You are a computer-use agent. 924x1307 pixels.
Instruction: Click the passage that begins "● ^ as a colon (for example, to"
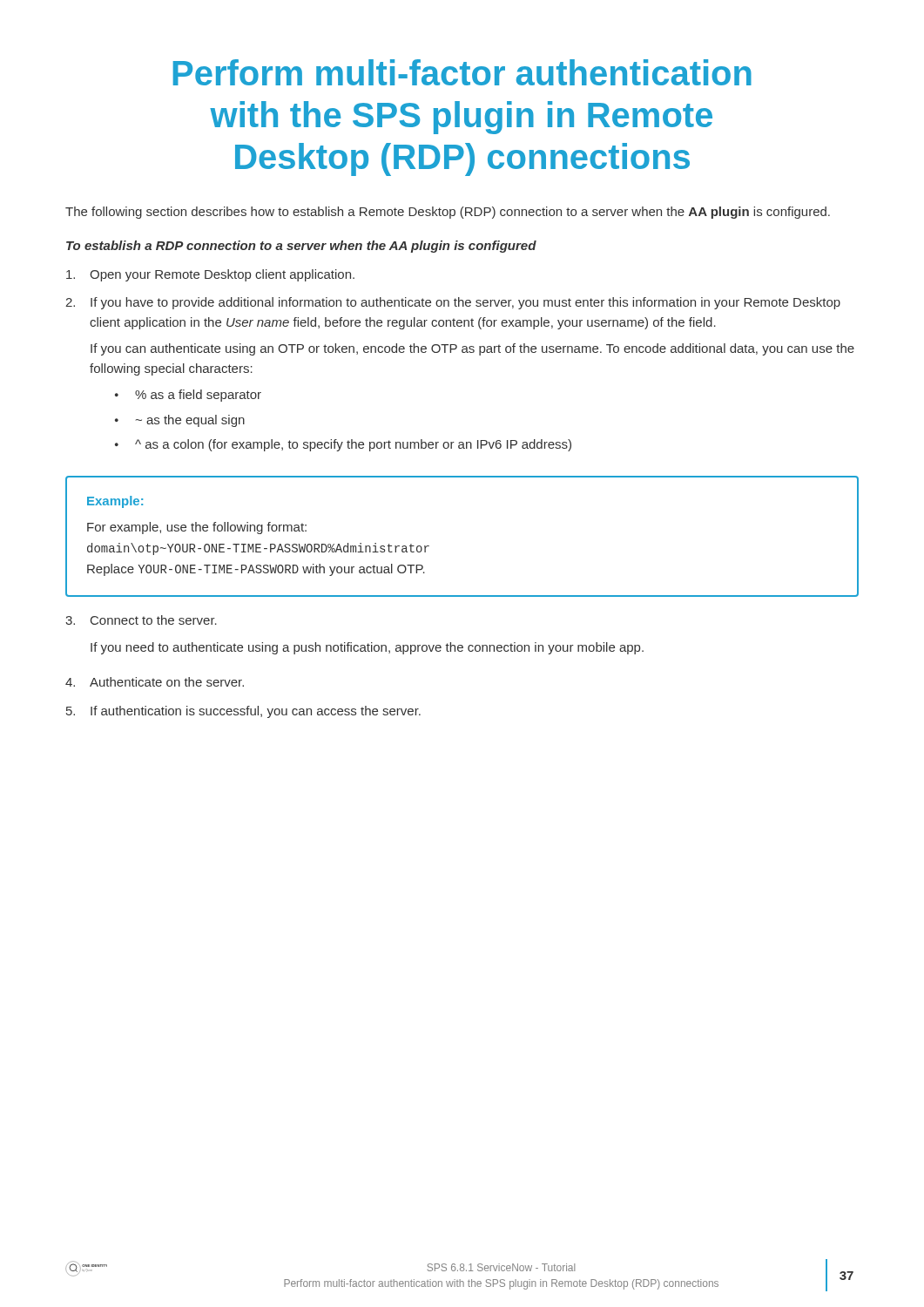point(486,445)
